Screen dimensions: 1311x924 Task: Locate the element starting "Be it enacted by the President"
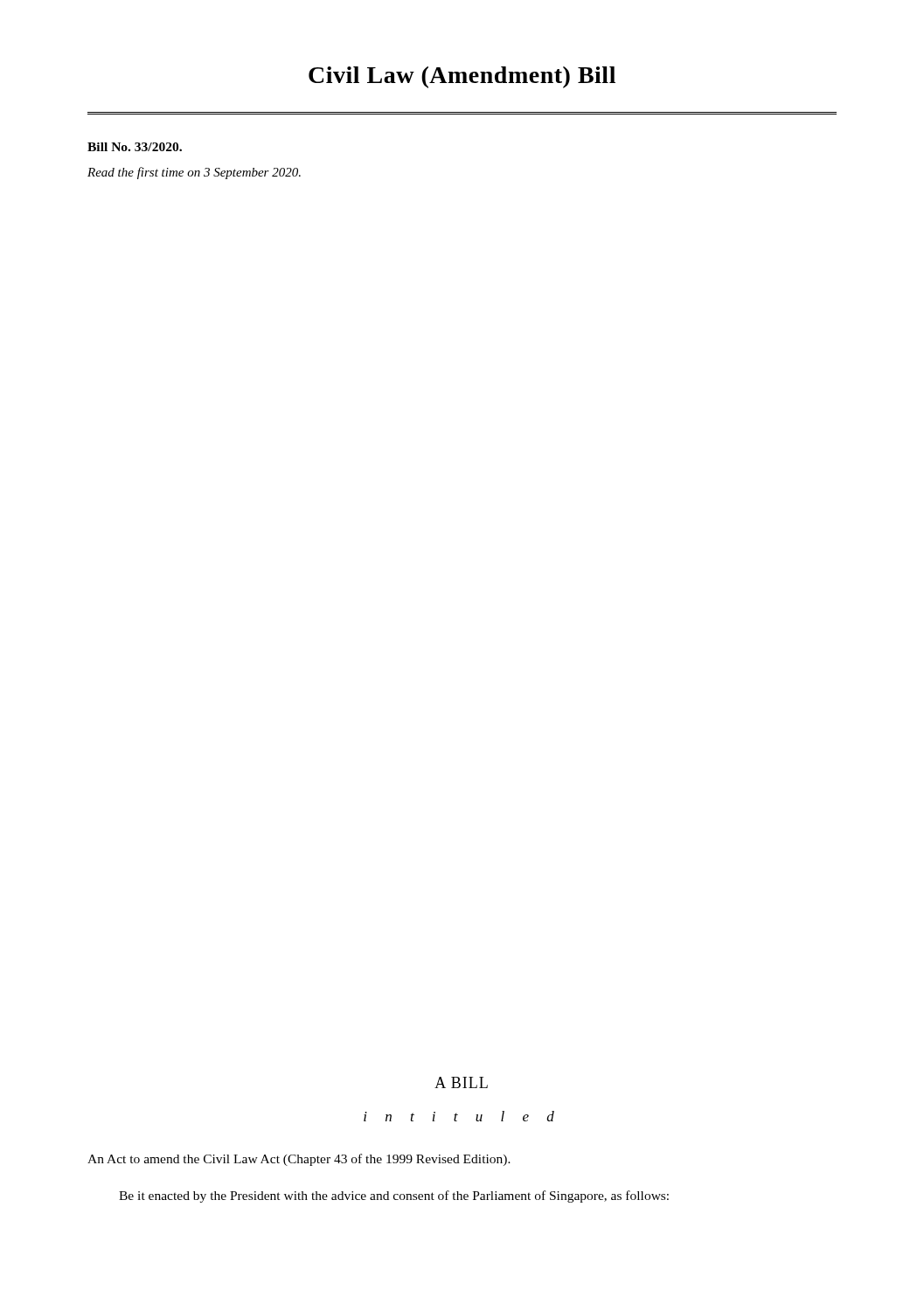(x=394, y=1195)
